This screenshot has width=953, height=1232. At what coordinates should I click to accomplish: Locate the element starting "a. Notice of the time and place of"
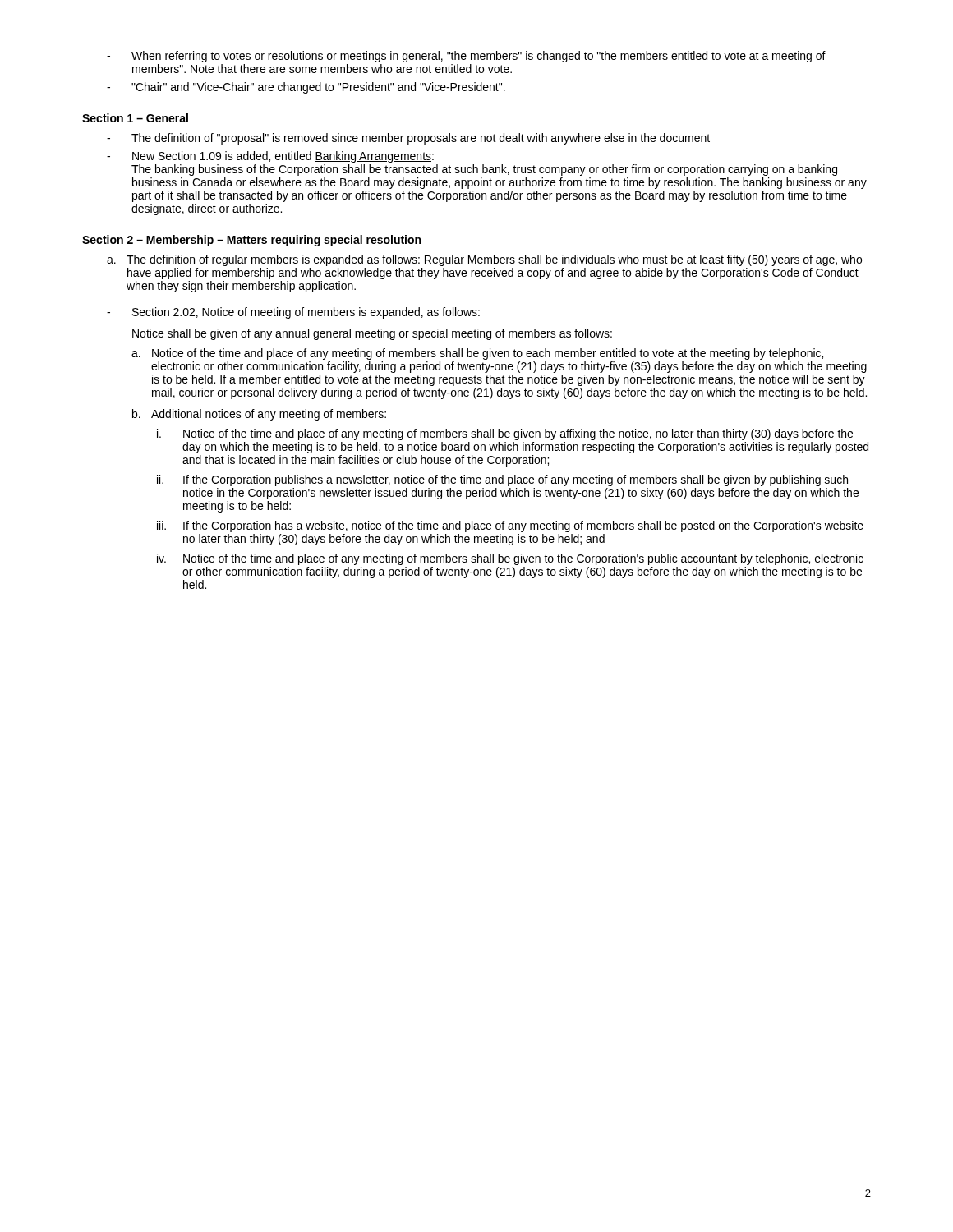point(501,373)
